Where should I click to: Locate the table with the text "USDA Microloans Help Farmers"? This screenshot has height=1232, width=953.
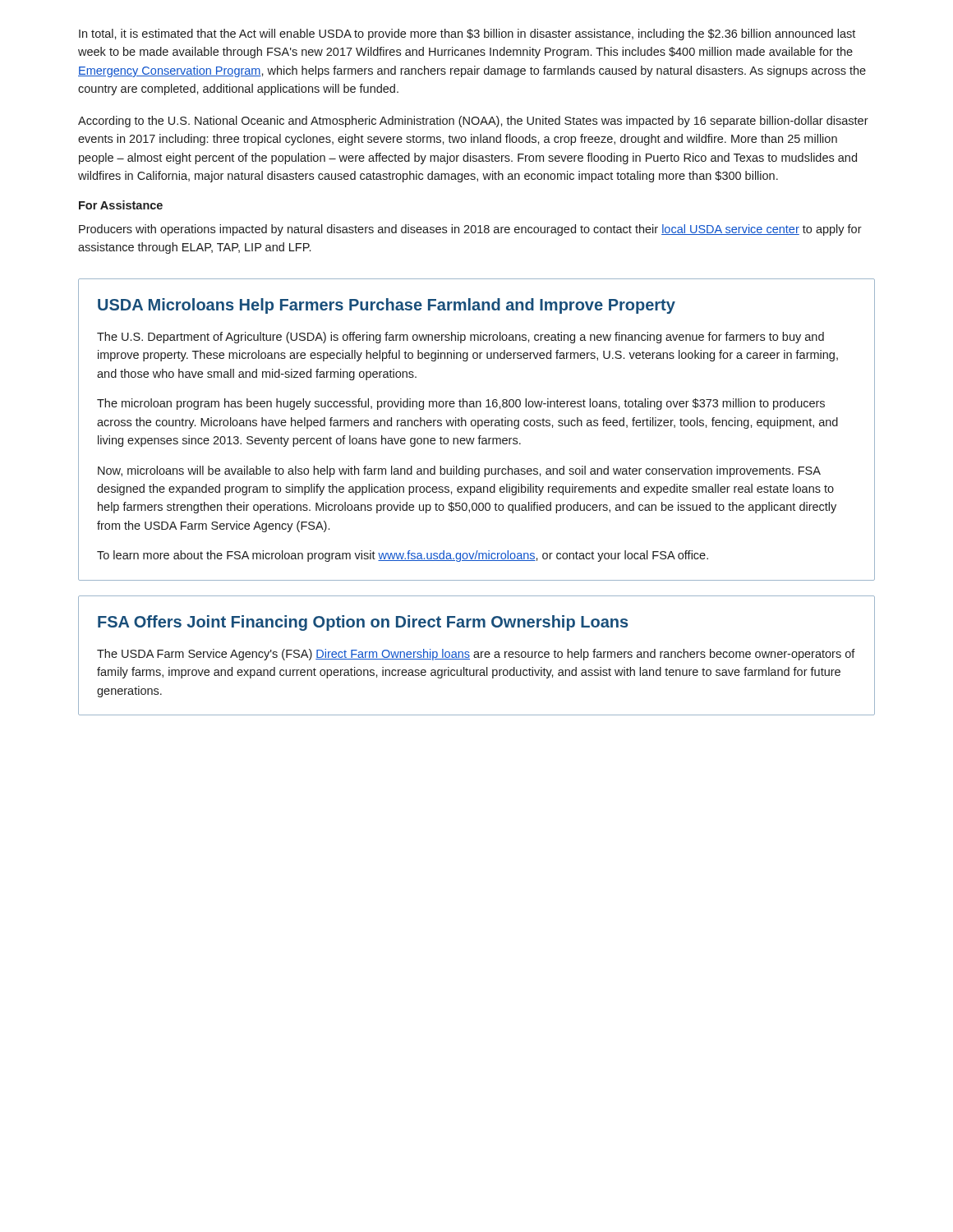coord(476,429)
